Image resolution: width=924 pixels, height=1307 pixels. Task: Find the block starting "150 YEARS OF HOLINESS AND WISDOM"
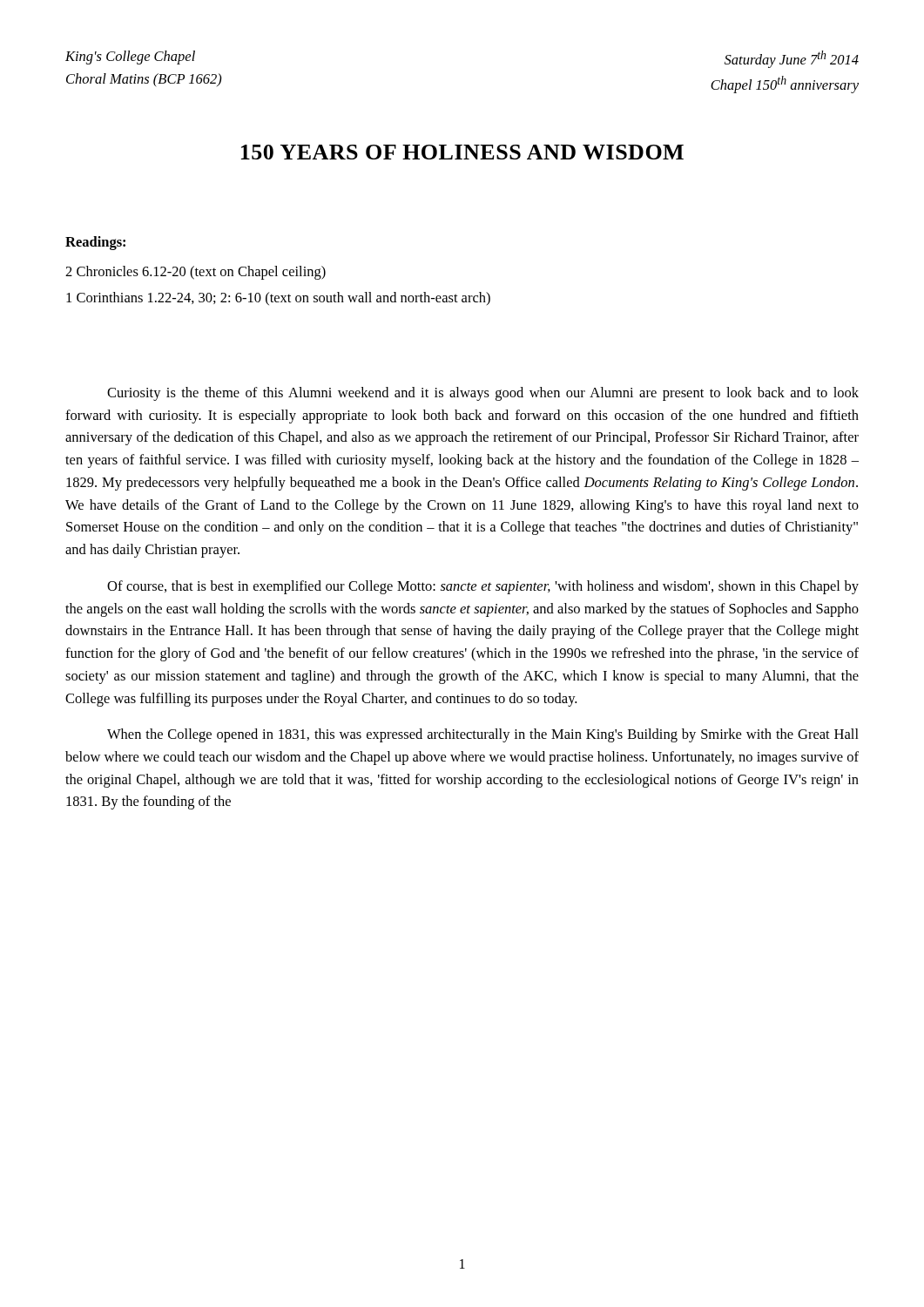pyautogui.click(x=462, y=153)
